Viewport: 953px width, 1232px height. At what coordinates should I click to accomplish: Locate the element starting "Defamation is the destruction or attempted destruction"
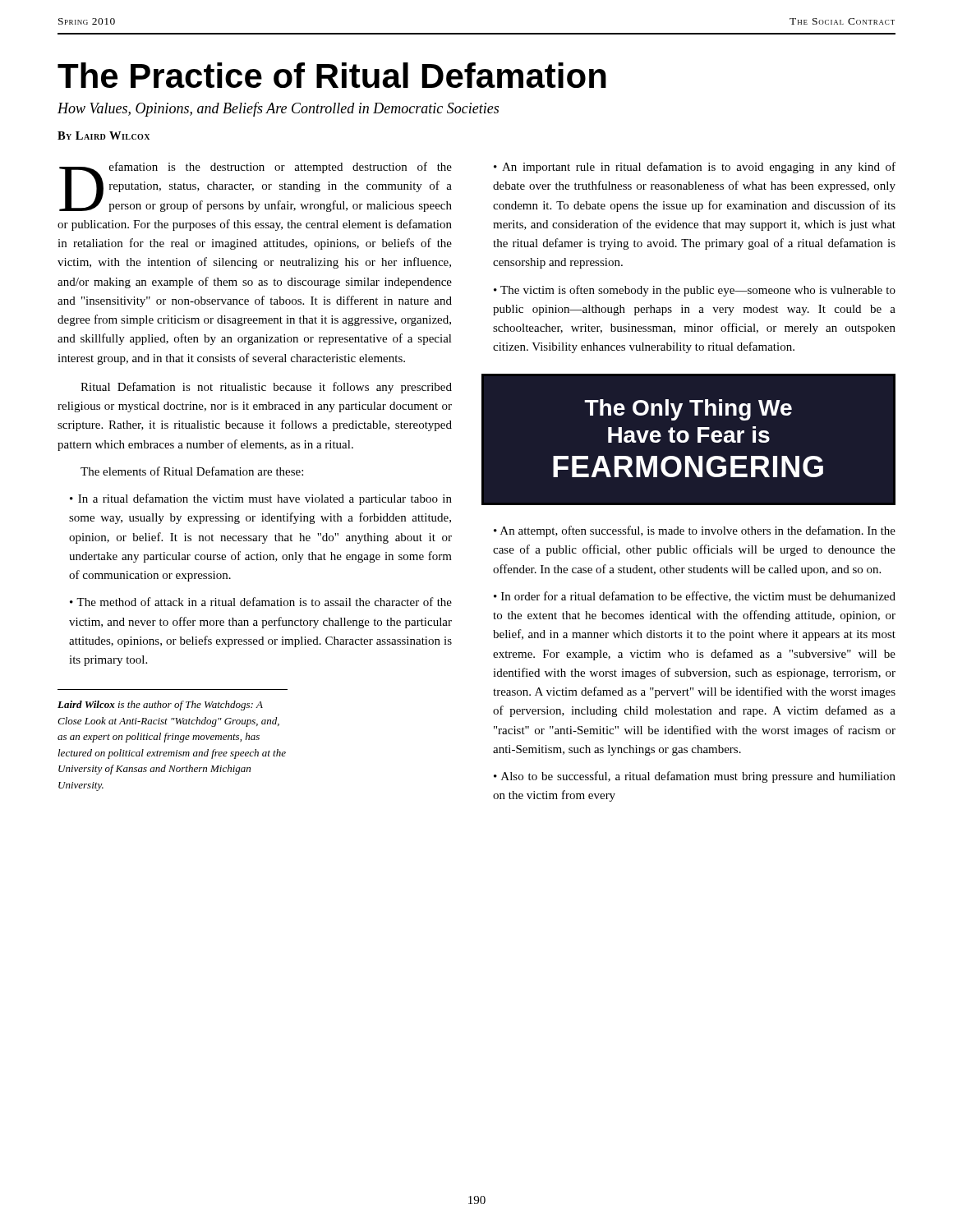tap(255, 261)
